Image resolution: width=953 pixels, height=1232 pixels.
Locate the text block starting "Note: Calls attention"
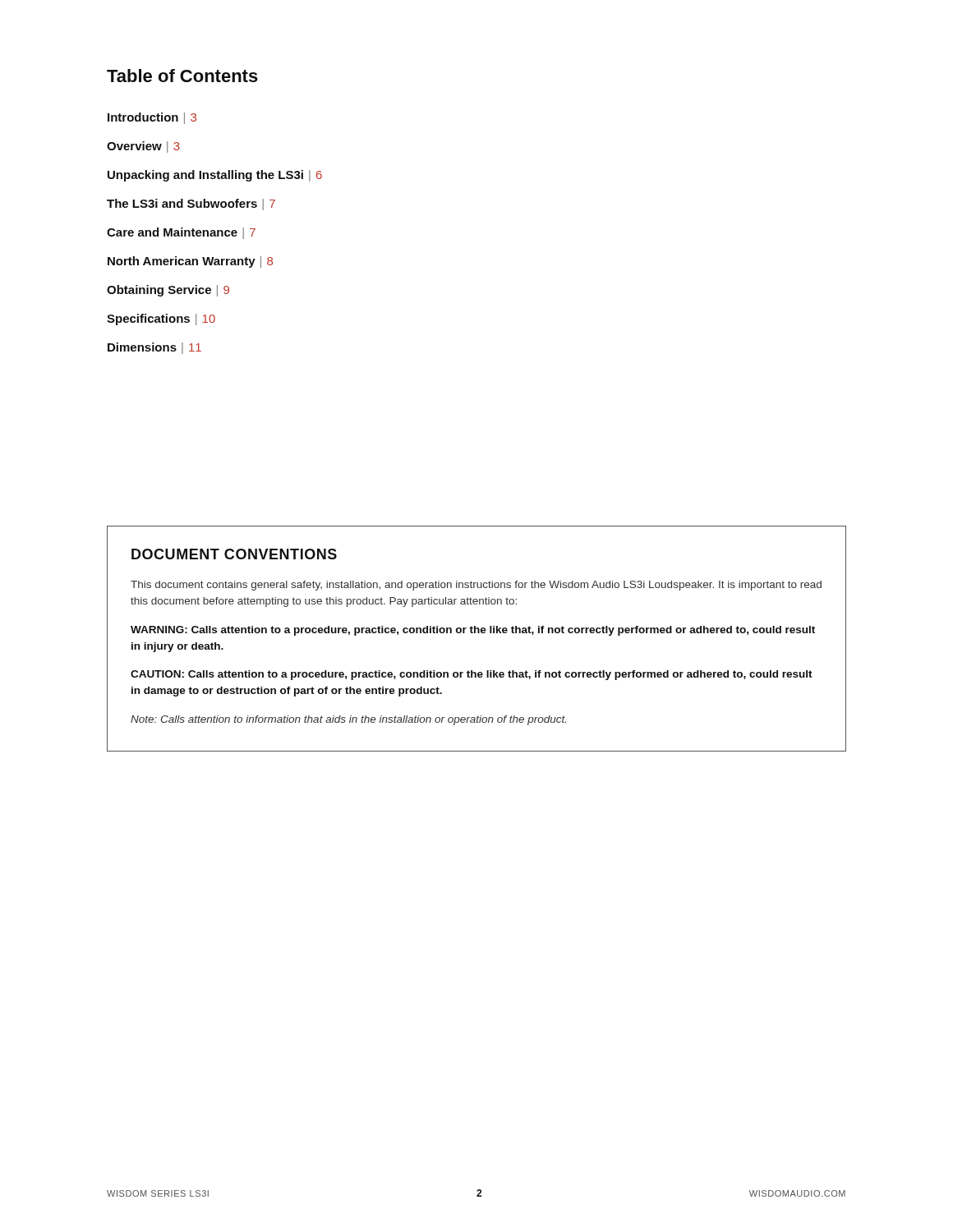coord(349,719)
